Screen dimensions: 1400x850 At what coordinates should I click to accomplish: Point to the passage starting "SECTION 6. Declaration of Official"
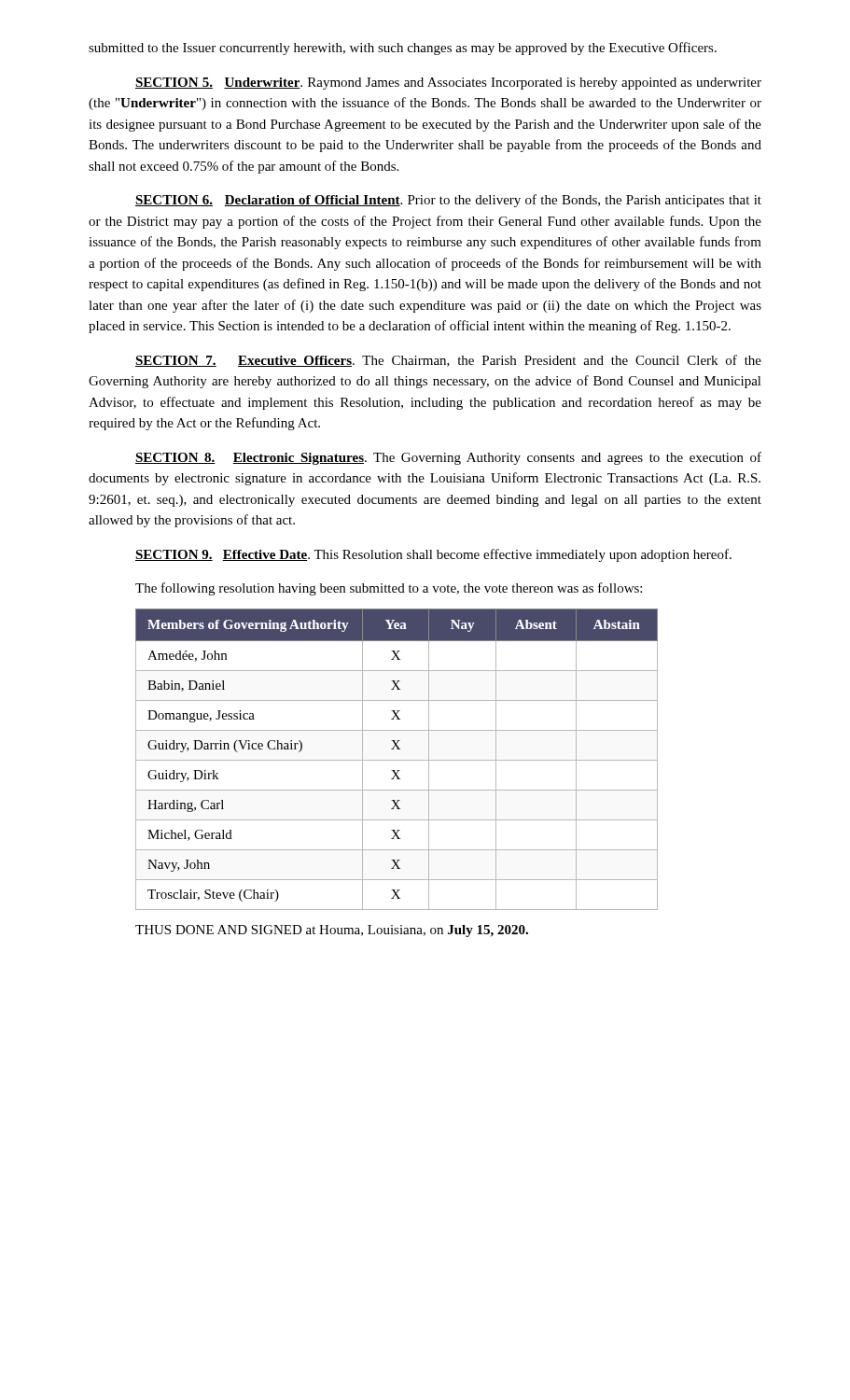pyautogui.click(x=425, y=263)
